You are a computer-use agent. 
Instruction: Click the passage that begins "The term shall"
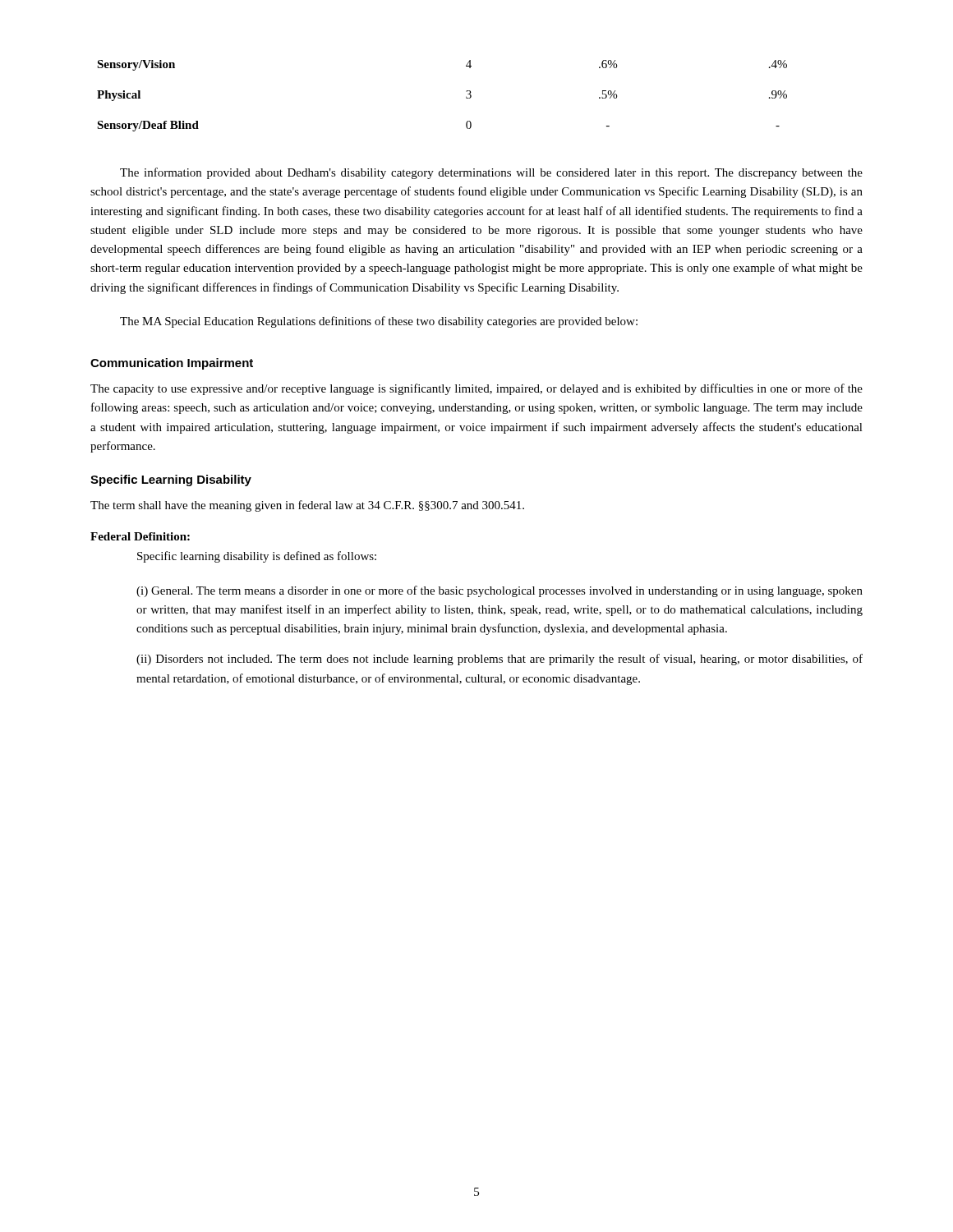pyautogui.click(x=308, y=505)
